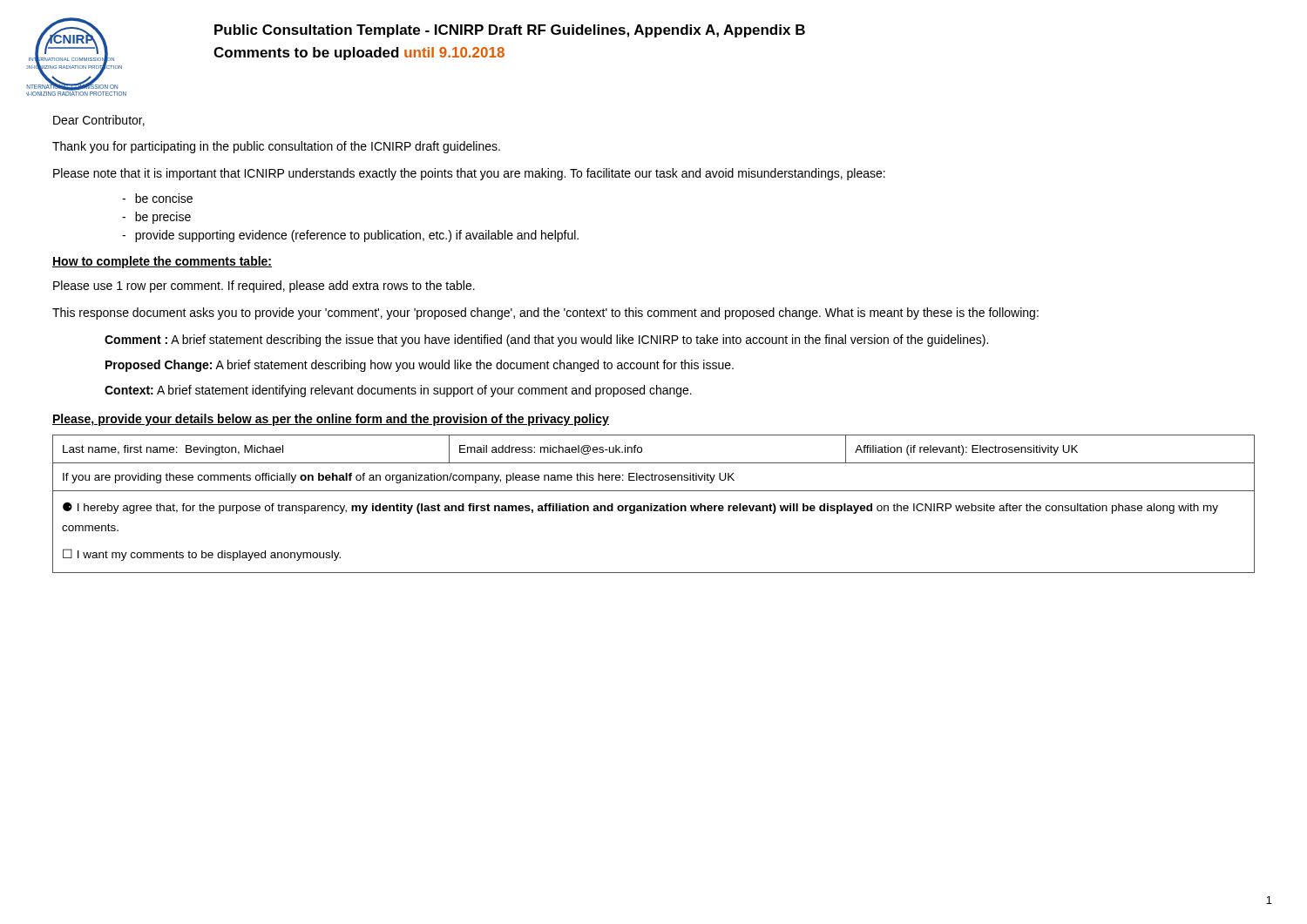Click on the text block with the text "Please use 1 row per comment. If"
Image resolution: width=1307 pixels, height=924 pixels.
click(264, 286)
